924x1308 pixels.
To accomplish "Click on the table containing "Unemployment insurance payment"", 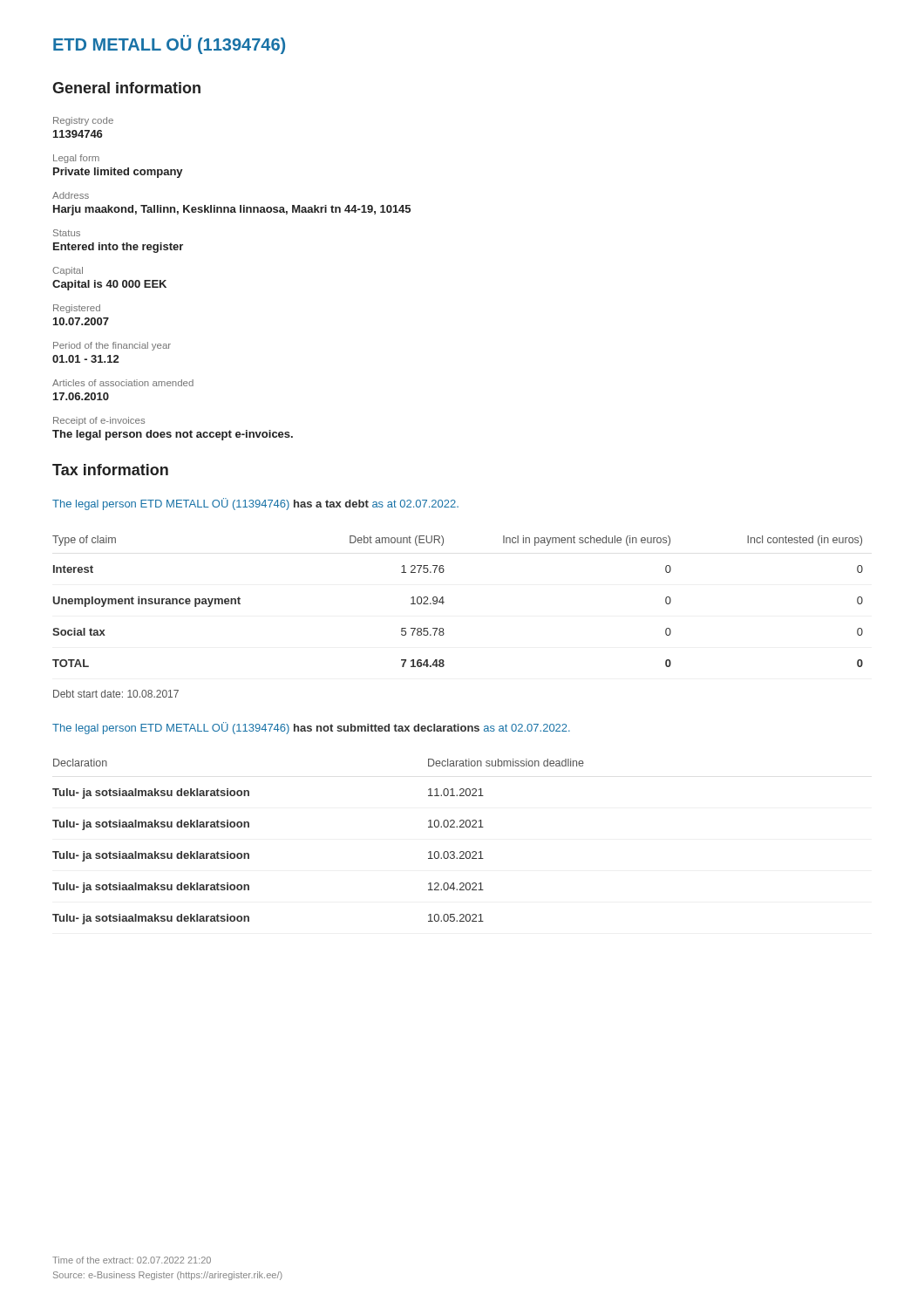I will (x=462, y=603).
